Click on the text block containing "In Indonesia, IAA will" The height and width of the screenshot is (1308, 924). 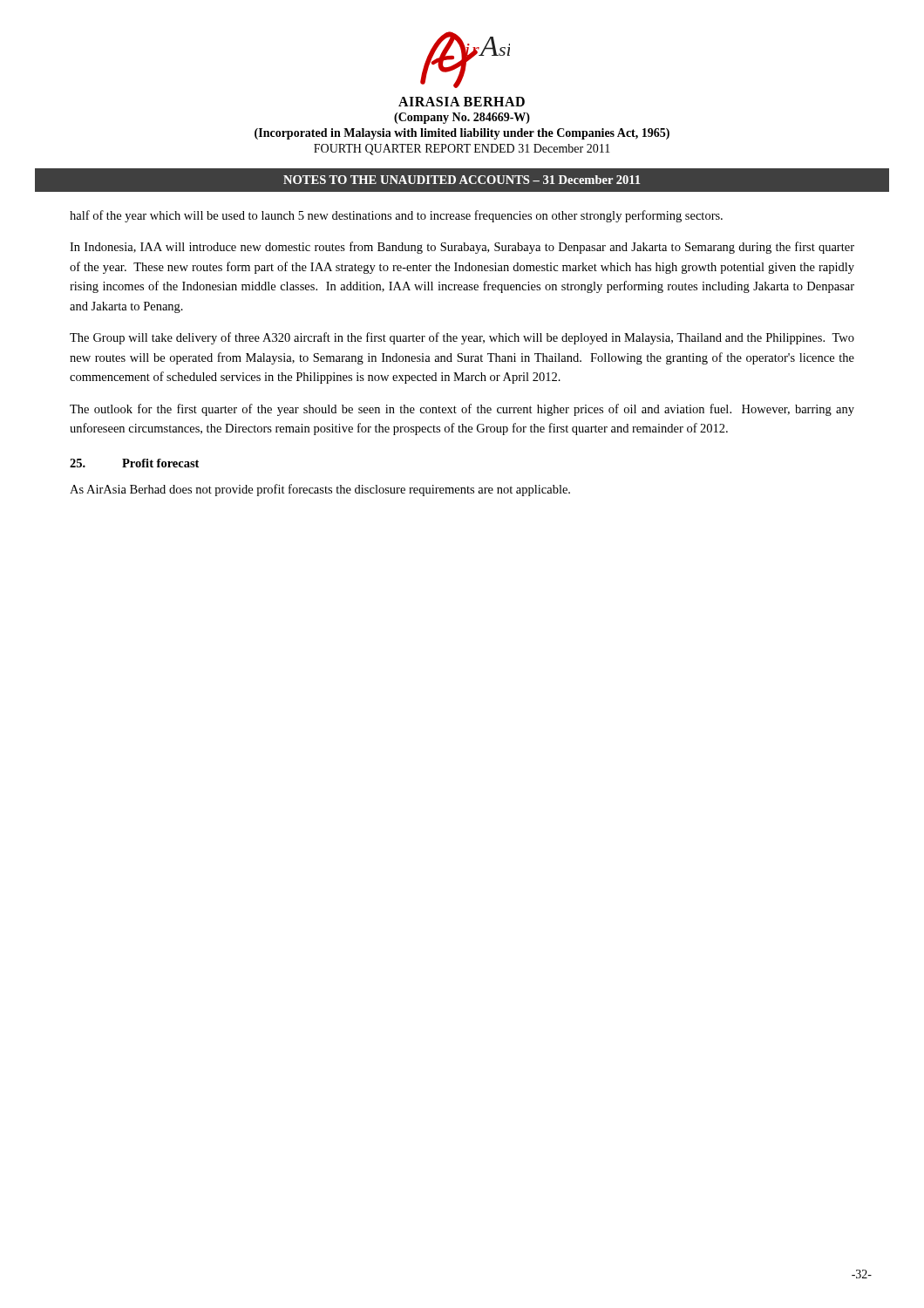tap(462, 277)
